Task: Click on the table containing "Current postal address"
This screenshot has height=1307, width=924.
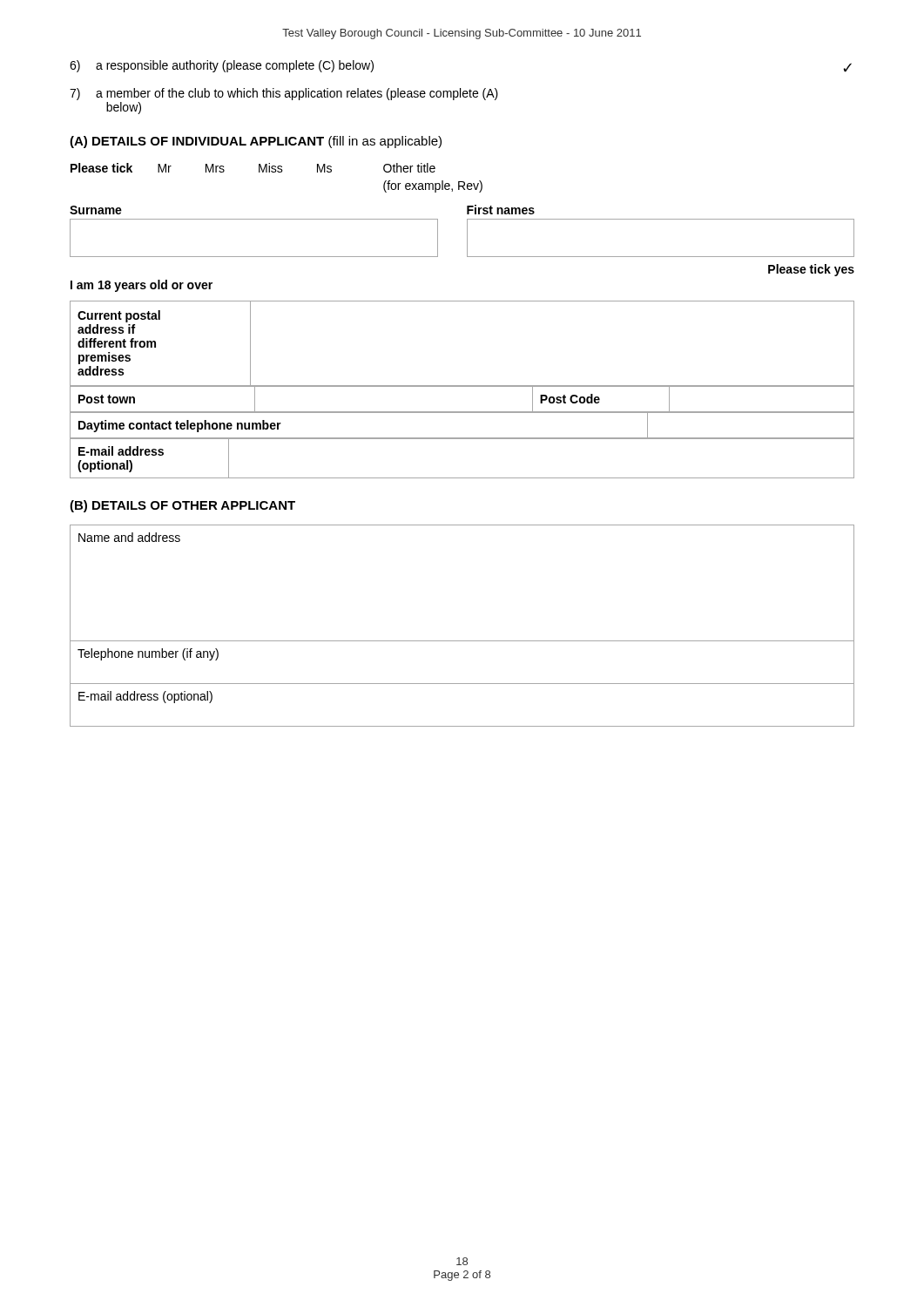Action: [462, 390]
